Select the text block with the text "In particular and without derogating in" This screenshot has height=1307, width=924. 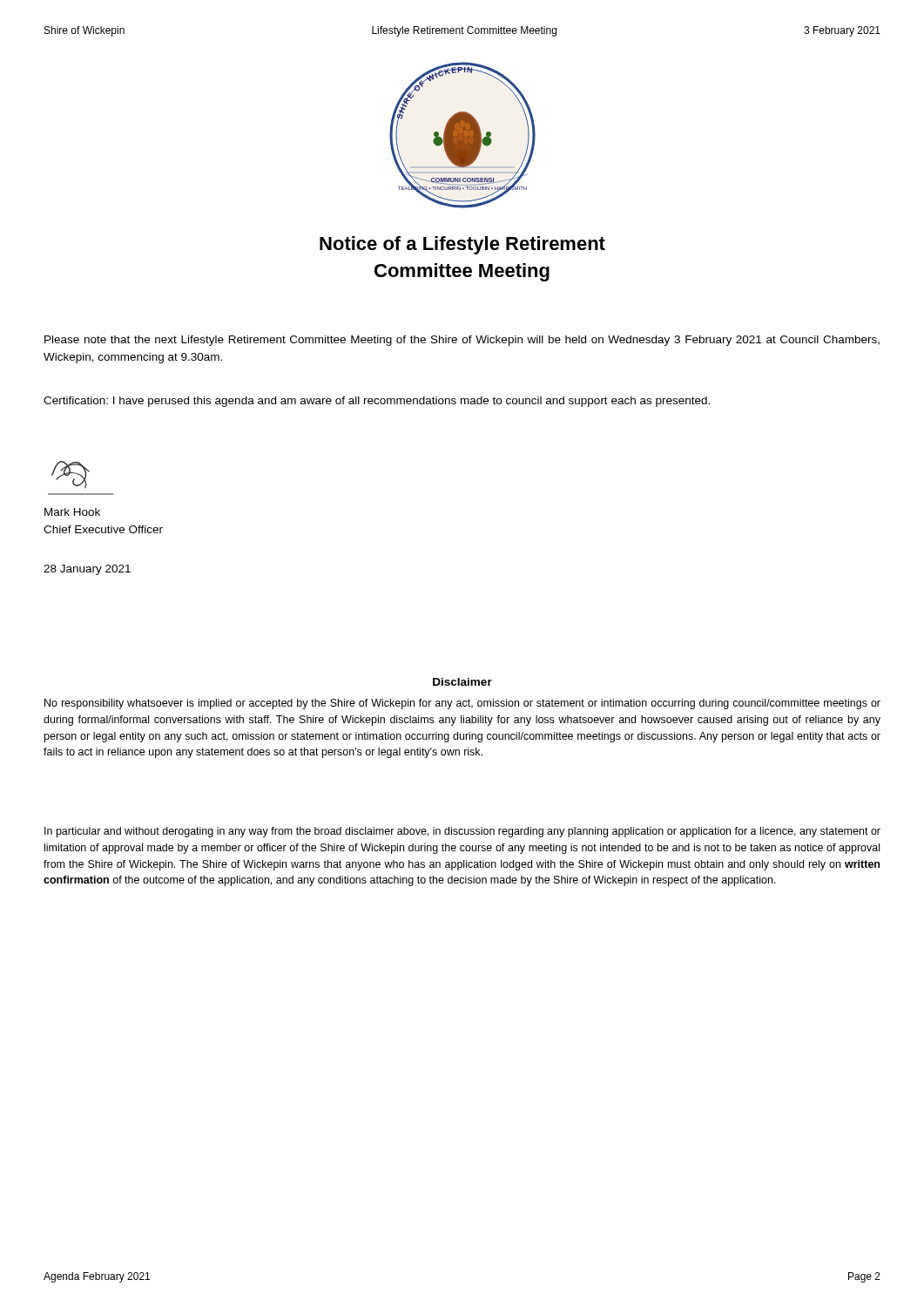[x=462, y=856]
